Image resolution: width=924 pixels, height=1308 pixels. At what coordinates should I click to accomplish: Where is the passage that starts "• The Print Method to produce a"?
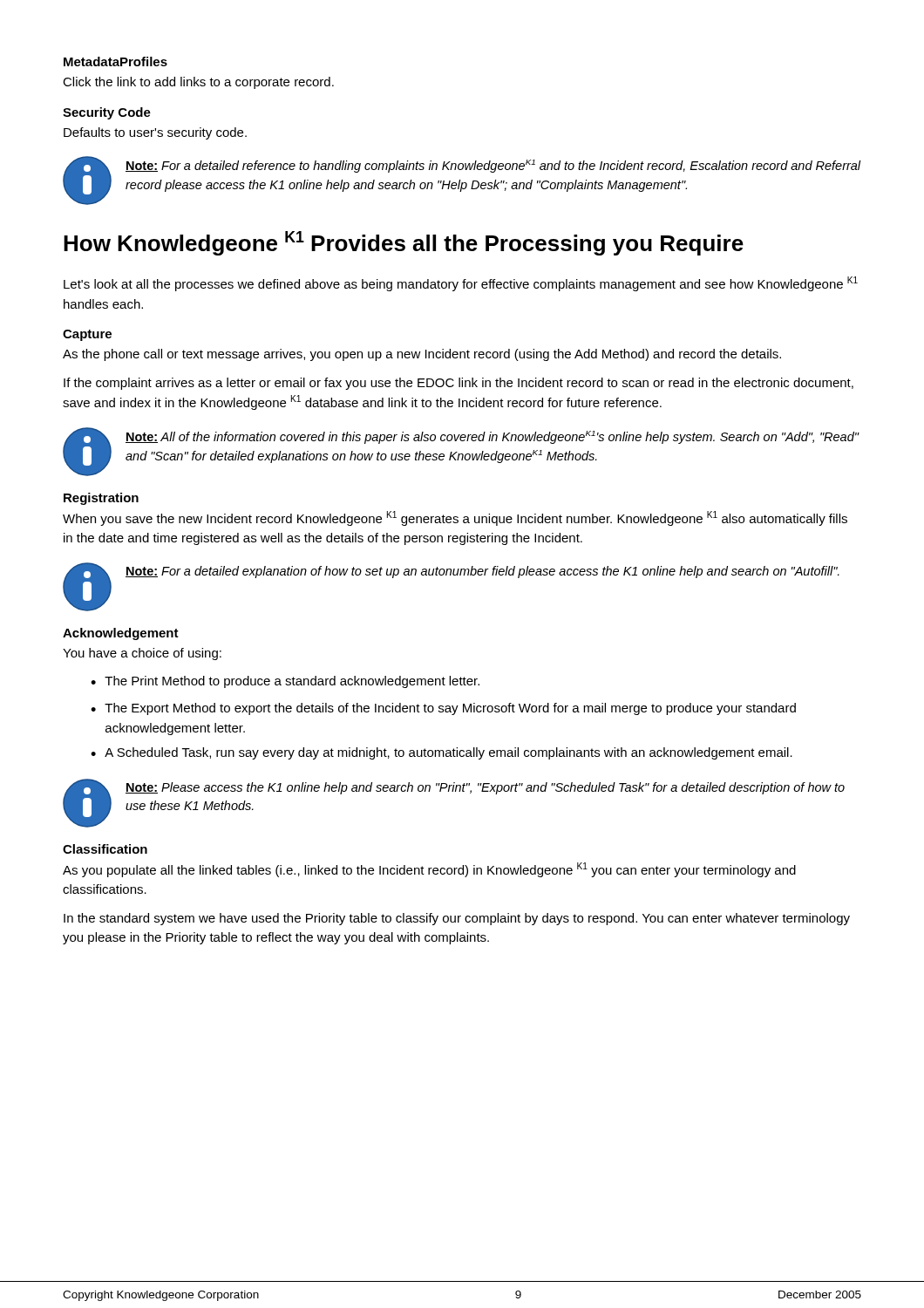point(286,683)
